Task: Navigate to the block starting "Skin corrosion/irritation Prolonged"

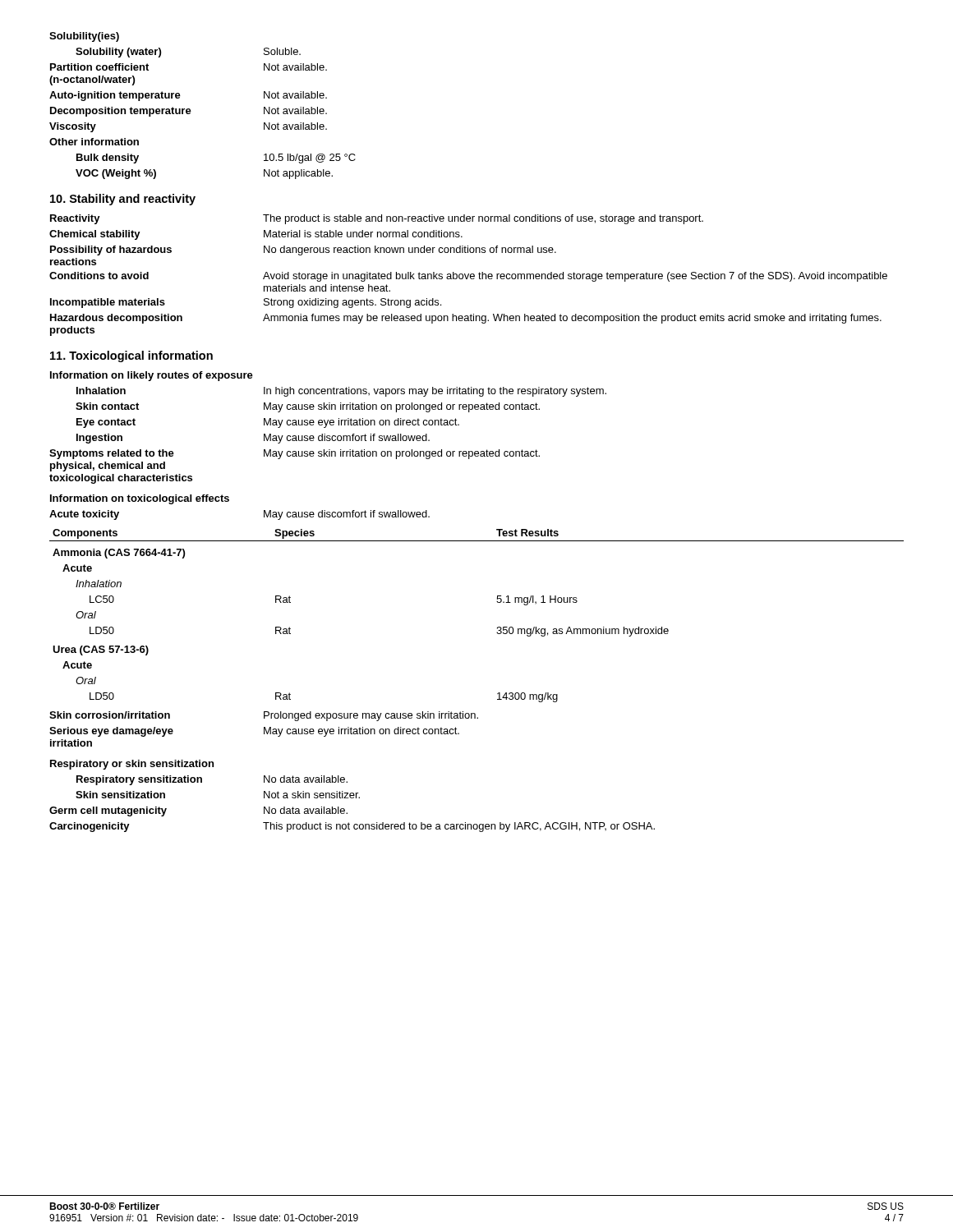Action: point(476,729)
